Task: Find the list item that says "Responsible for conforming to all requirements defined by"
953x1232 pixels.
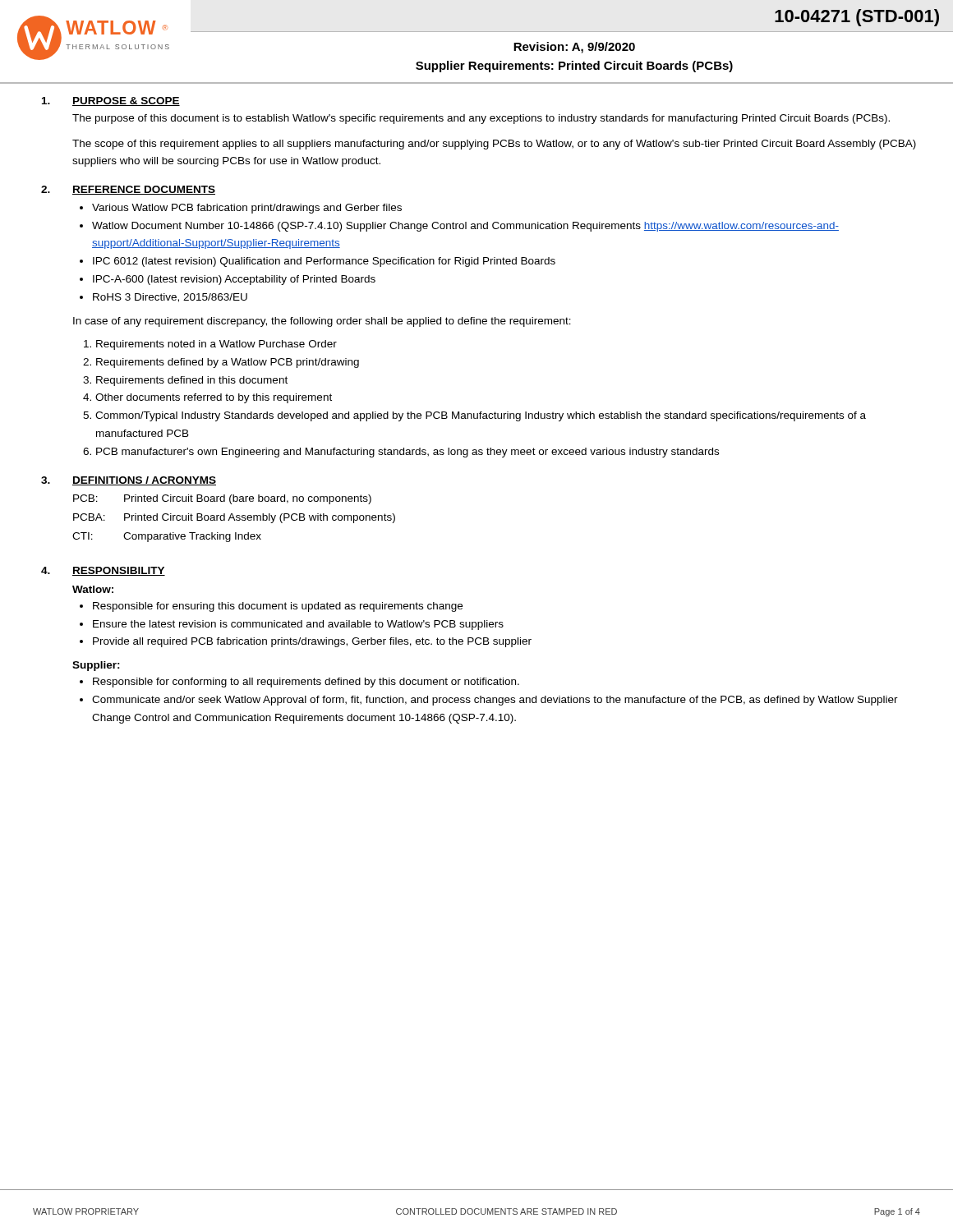Action: pos(306,682)
